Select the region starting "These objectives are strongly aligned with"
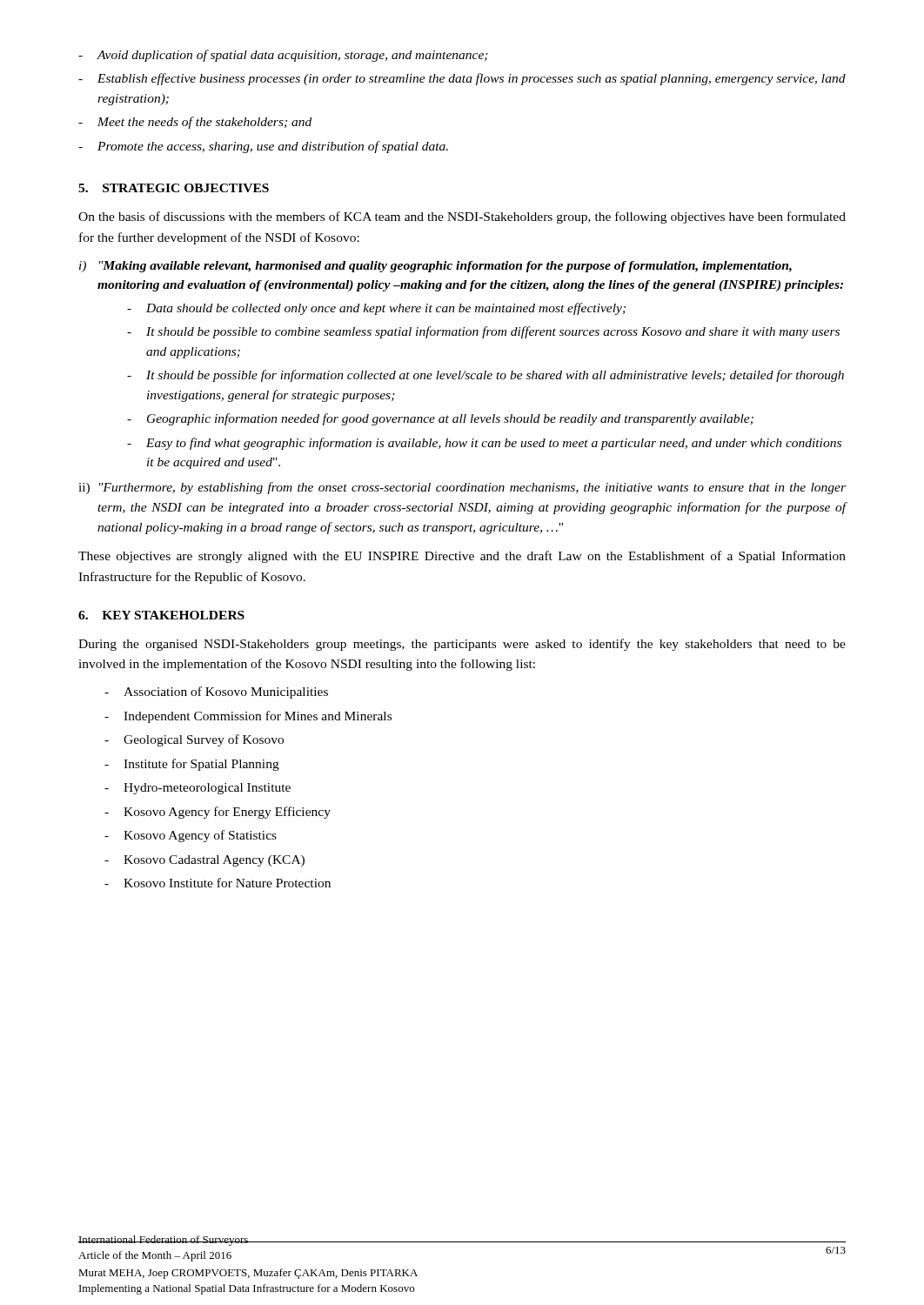 [x=462, y=566]
